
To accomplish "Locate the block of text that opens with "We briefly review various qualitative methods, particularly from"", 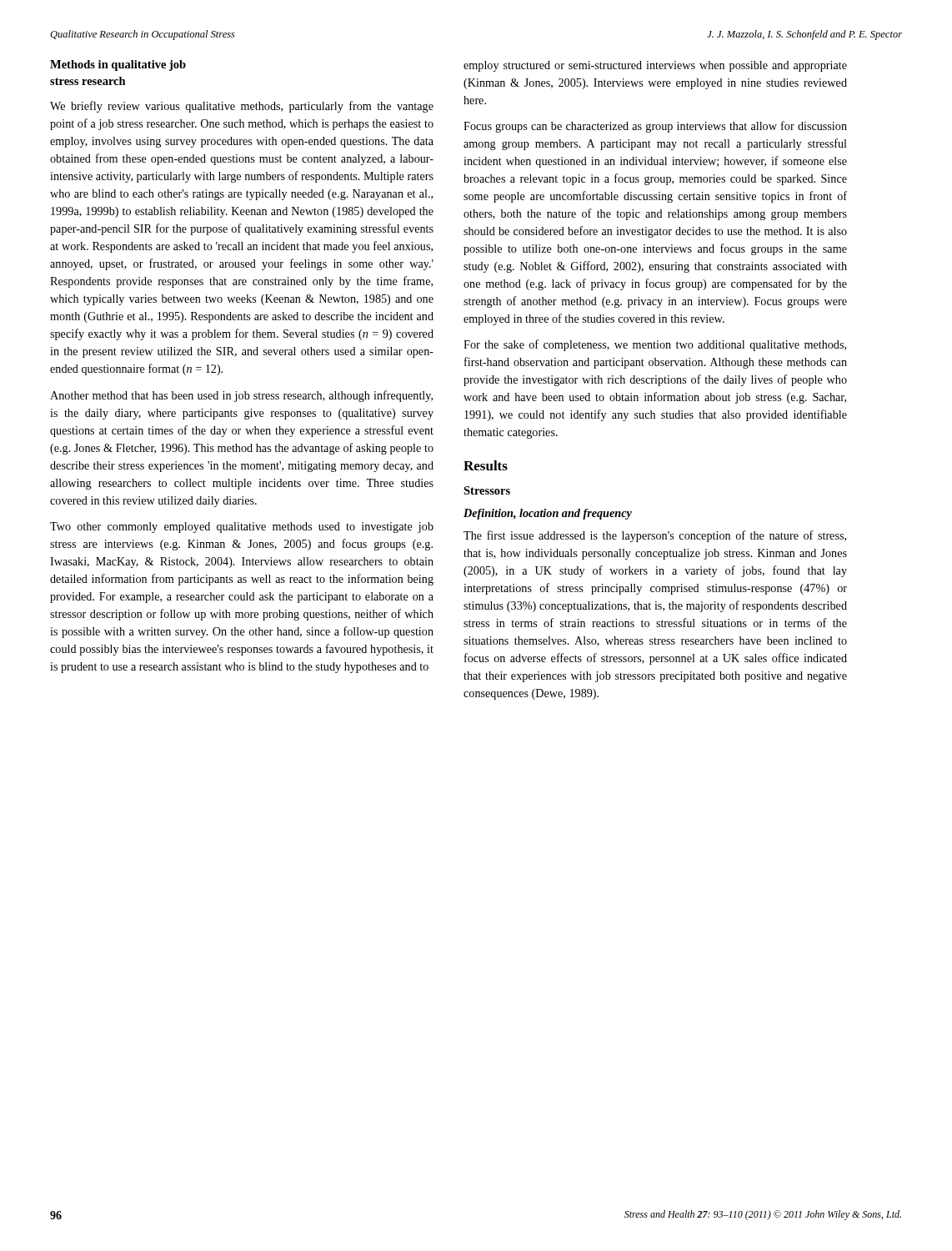I will point(242,238).
